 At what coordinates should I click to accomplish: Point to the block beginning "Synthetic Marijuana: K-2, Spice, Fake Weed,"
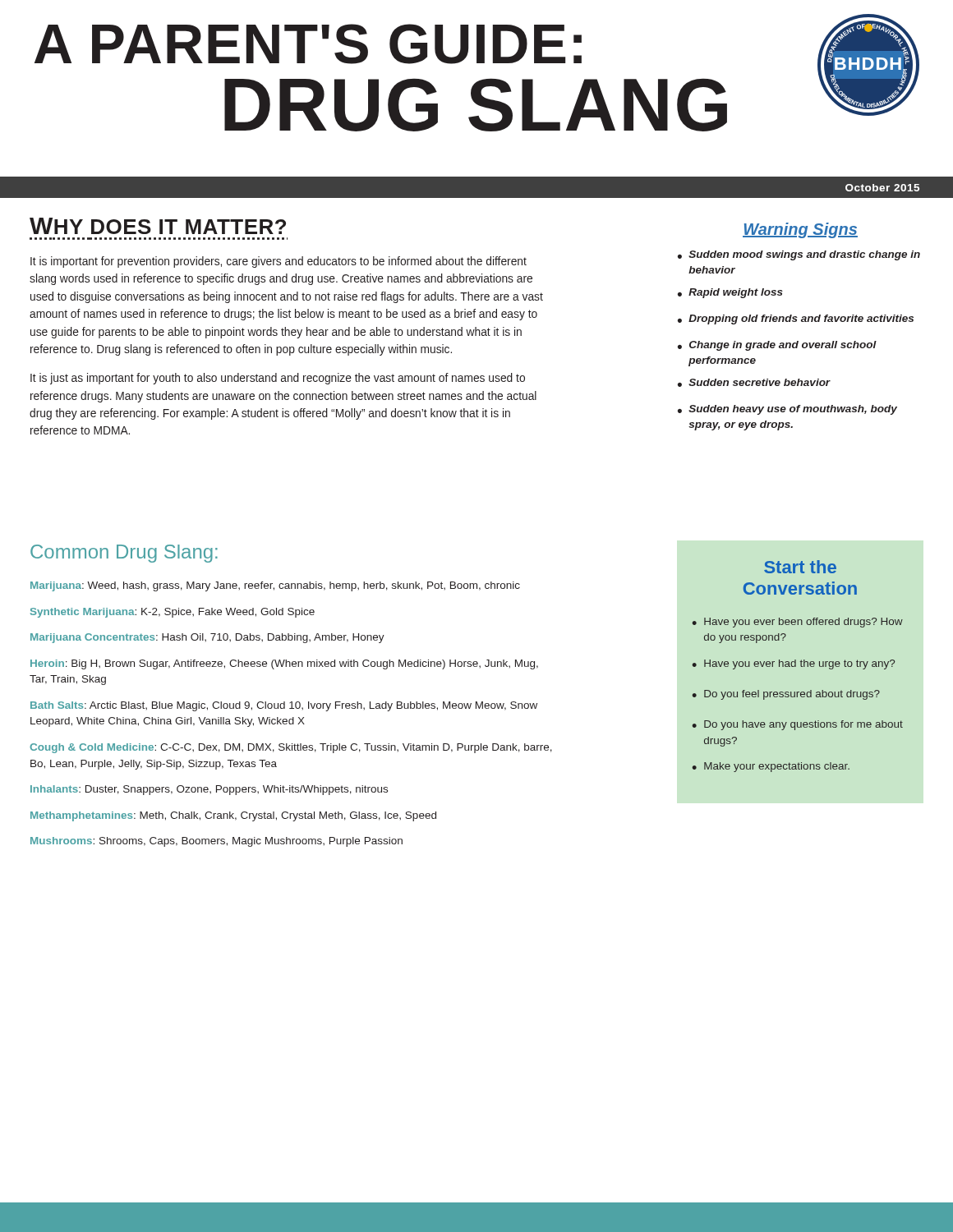pyautogui.click(x=172, y=611)
